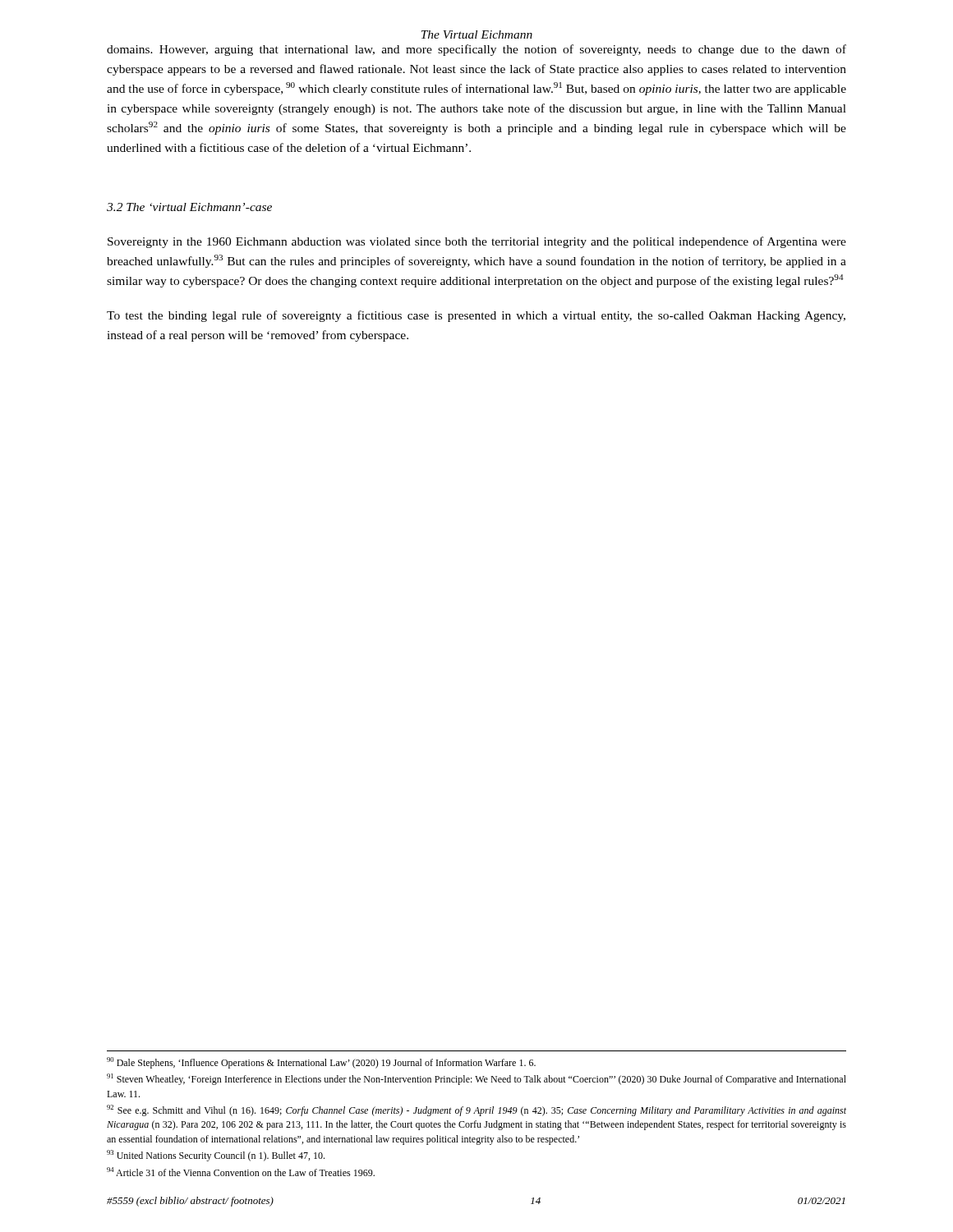Select the region starting "92 See e.g. Schmitt and Vihul (n"

[x=476, y=1124]
